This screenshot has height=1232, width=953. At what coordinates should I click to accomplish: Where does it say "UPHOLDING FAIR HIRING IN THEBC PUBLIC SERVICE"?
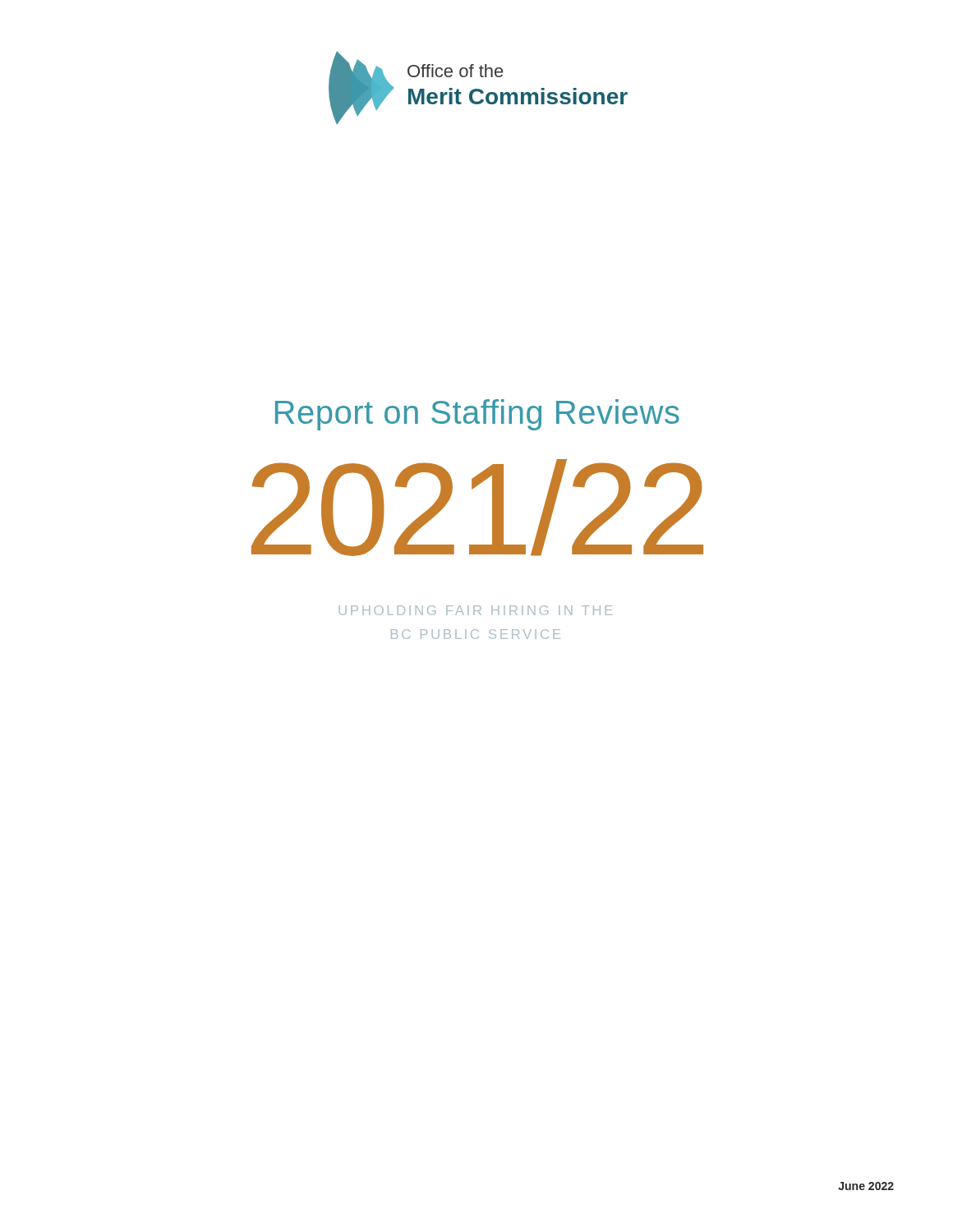(x=476, y=623)
